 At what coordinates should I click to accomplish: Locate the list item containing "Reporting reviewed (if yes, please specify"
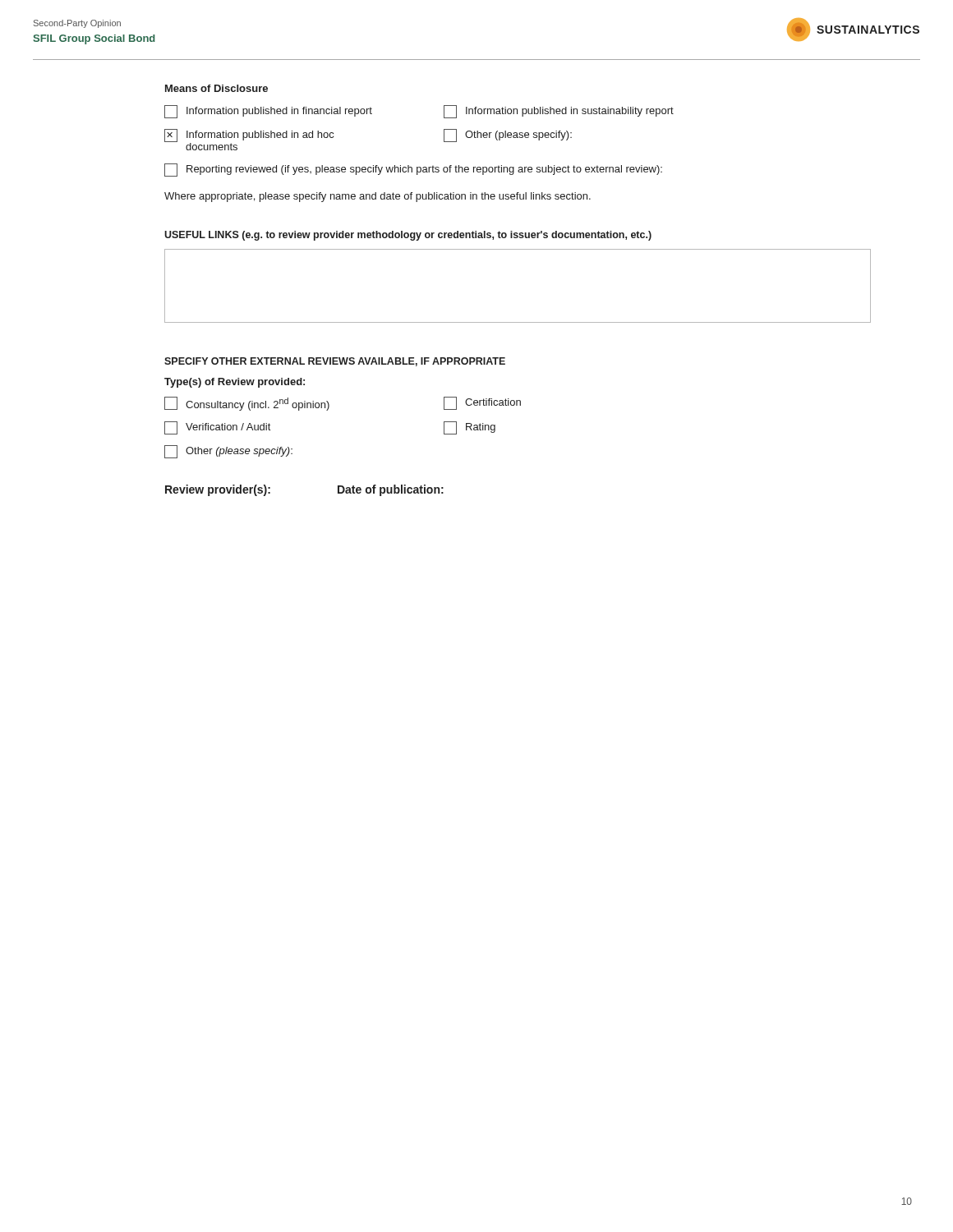(x=414, y=170)
